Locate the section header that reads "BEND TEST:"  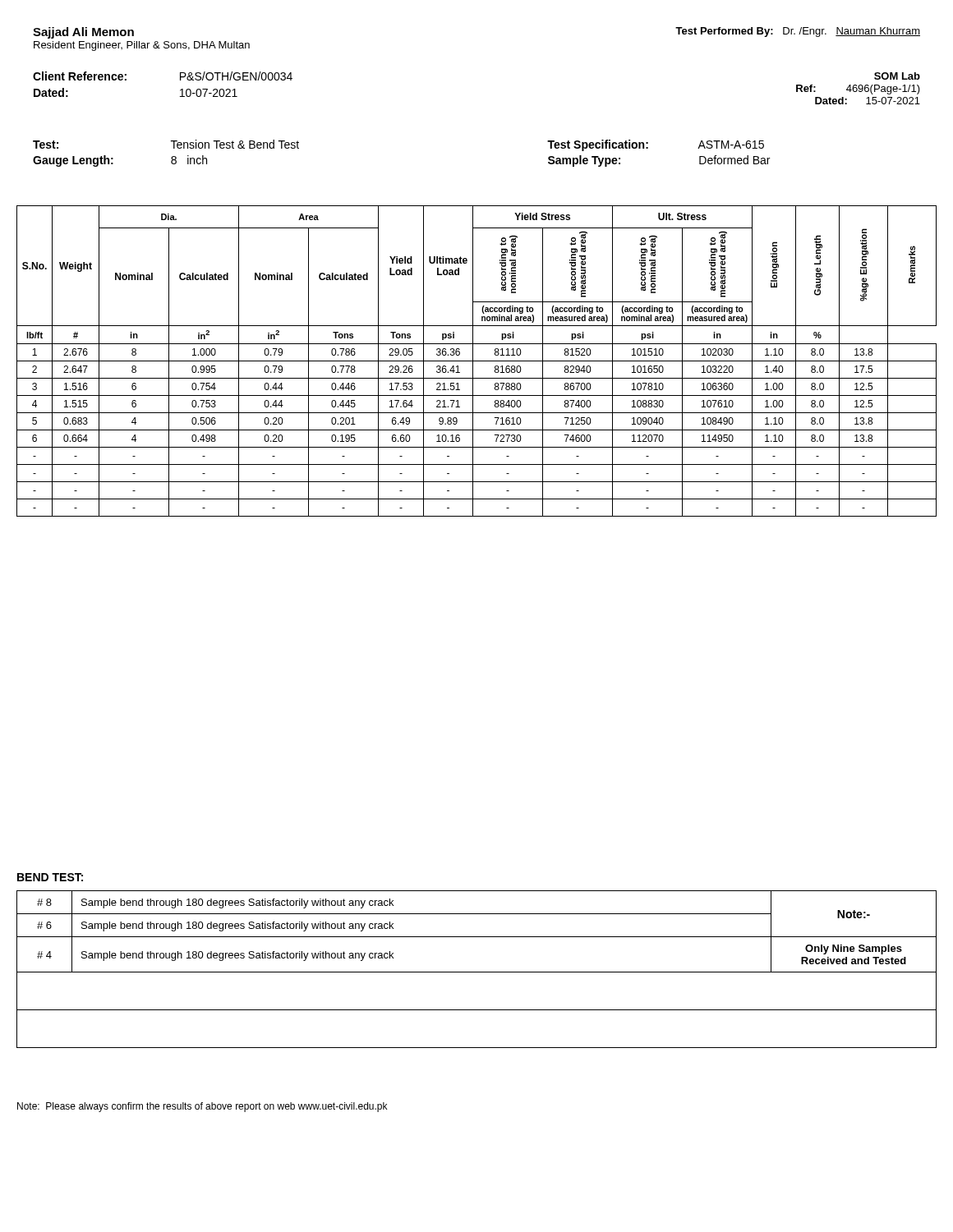(x=50, y=877)
